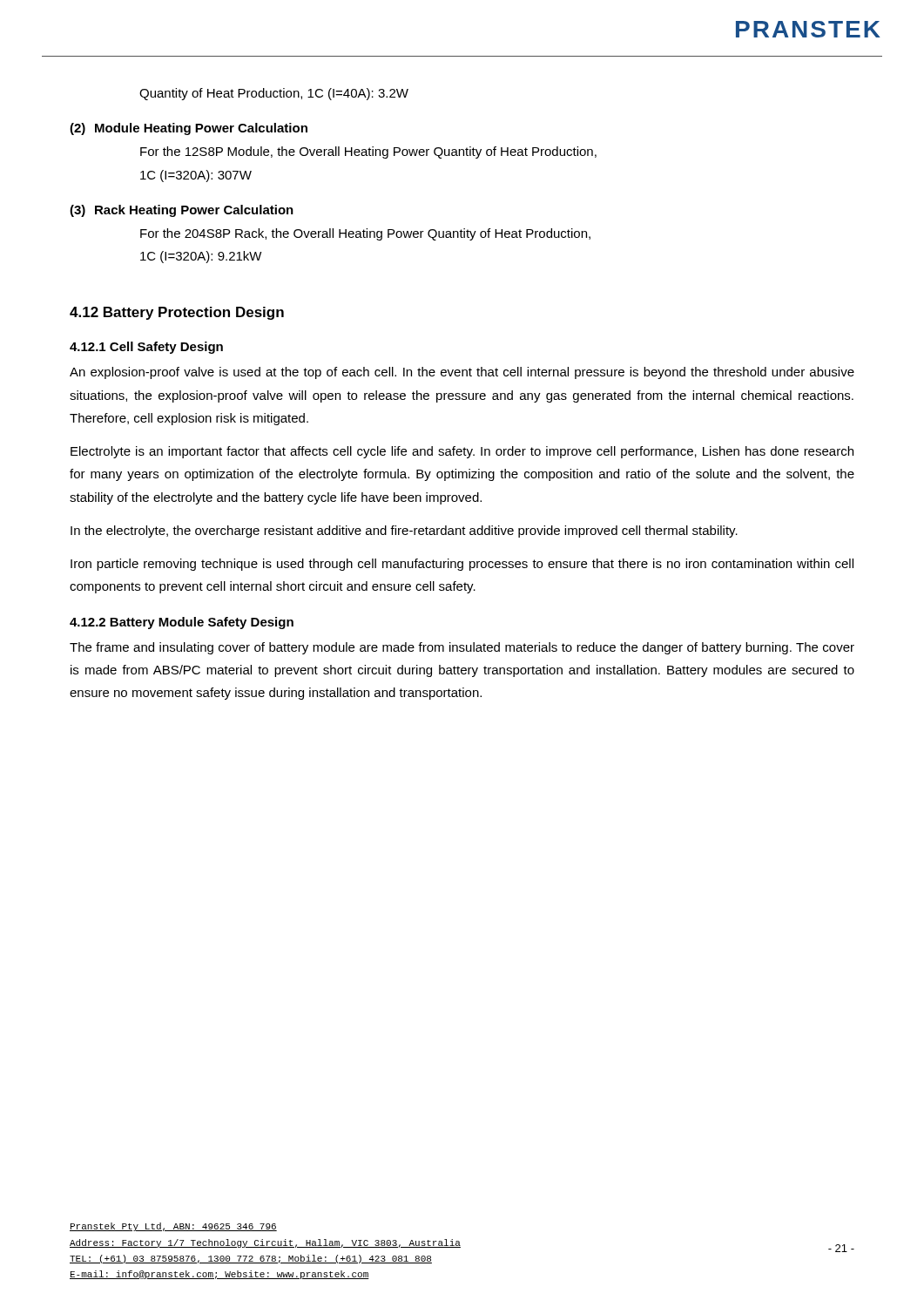
Task: Locate the text "1C (I=320A): 307W"
Action: pyautogui.click(x=195, y=174)
